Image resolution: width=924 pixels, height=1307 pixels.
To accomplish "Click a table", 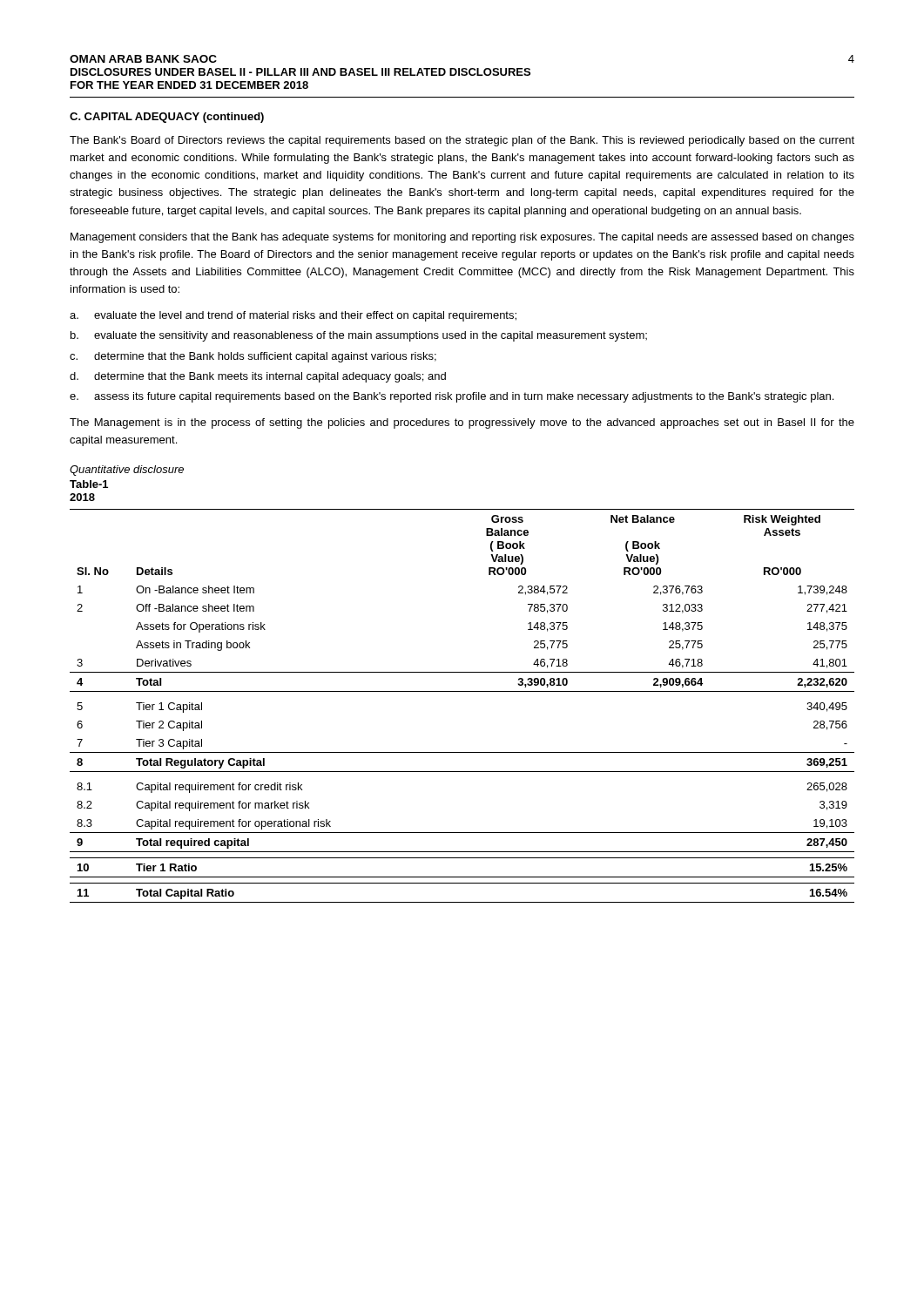I will click(462, 706).
